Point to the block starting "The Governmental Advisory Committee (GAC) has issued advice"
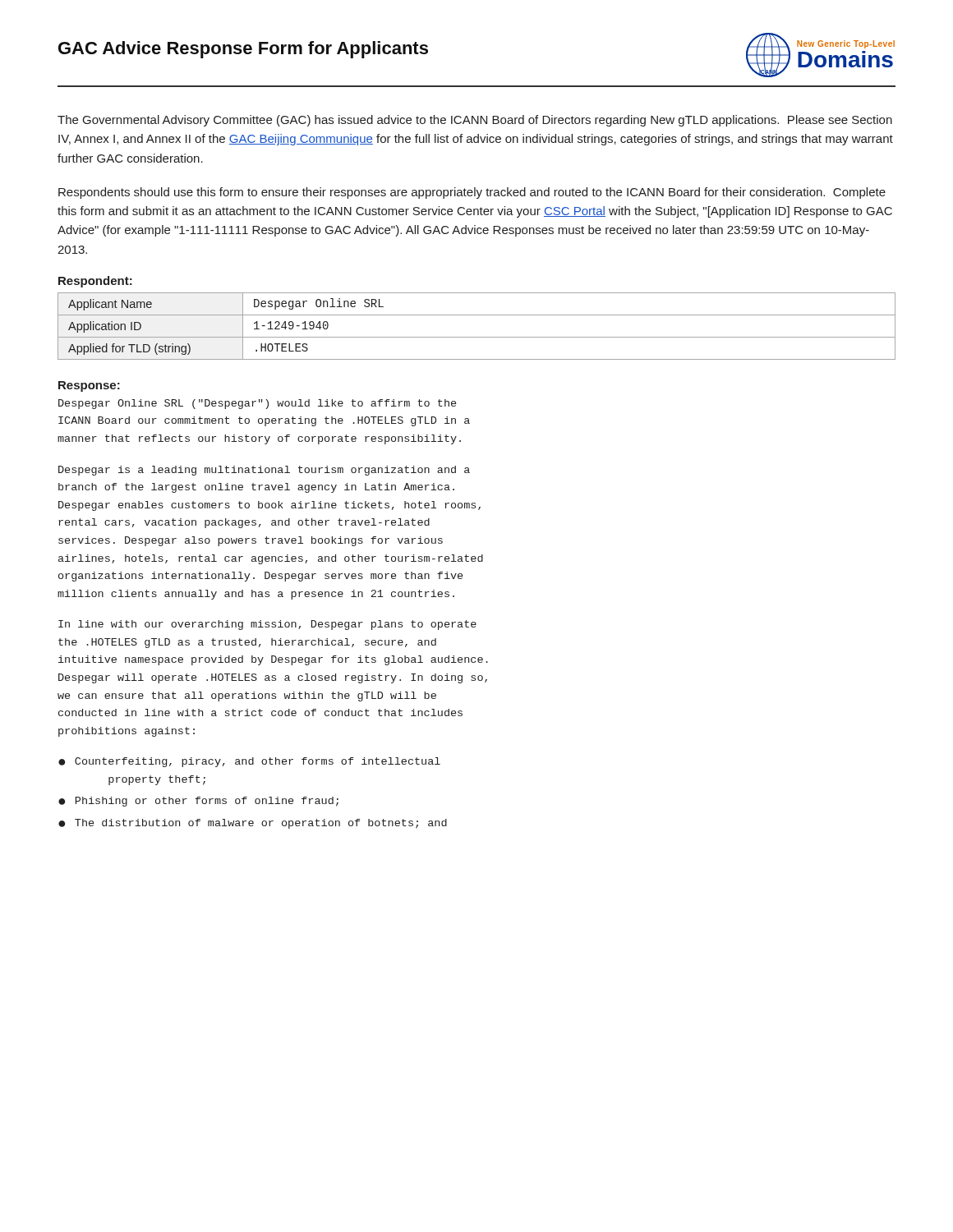 point(475,139)
